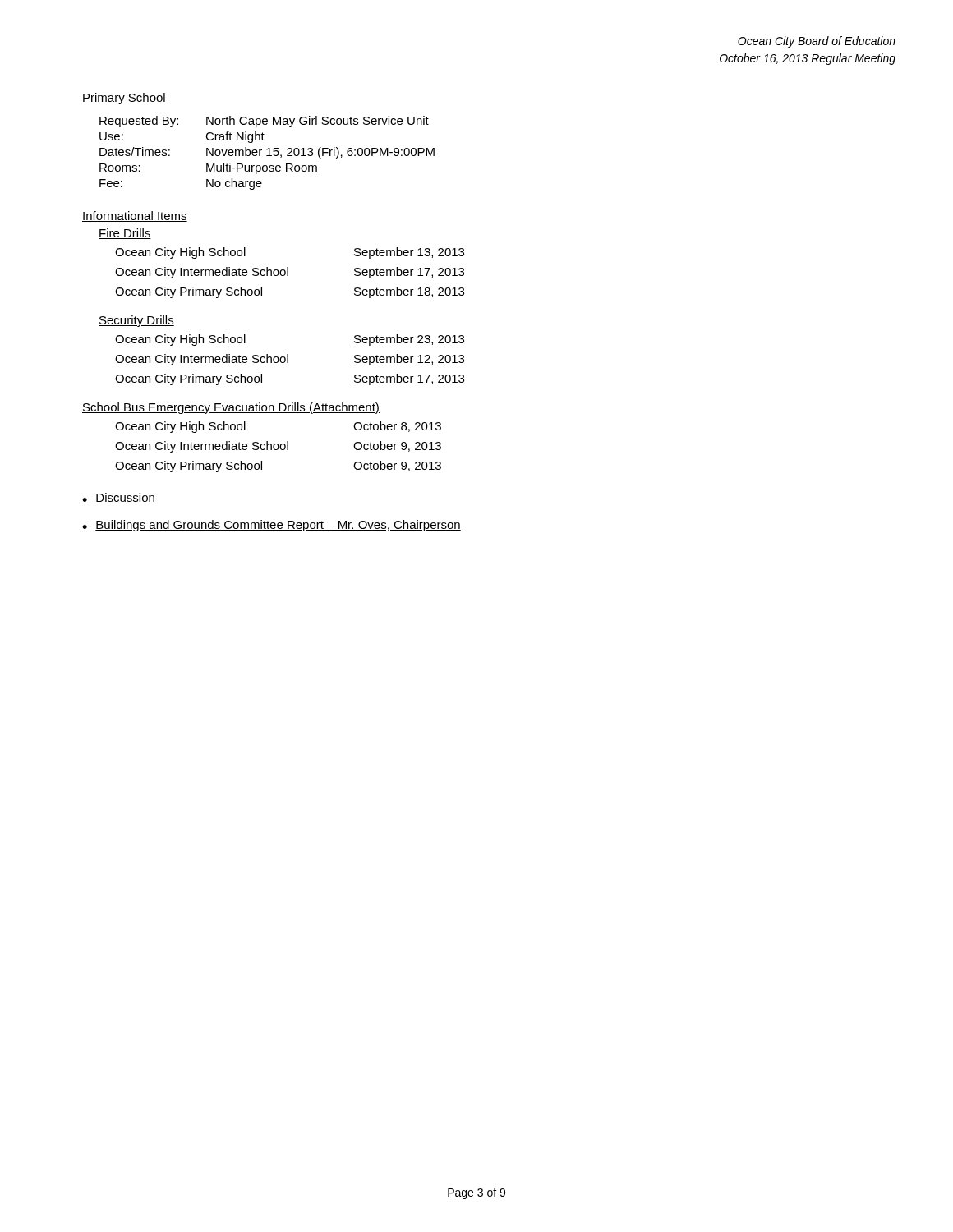This screenshot has height=1232, width=953.
Task: Find the list item that says "• Discussion"
Action: 119,500
